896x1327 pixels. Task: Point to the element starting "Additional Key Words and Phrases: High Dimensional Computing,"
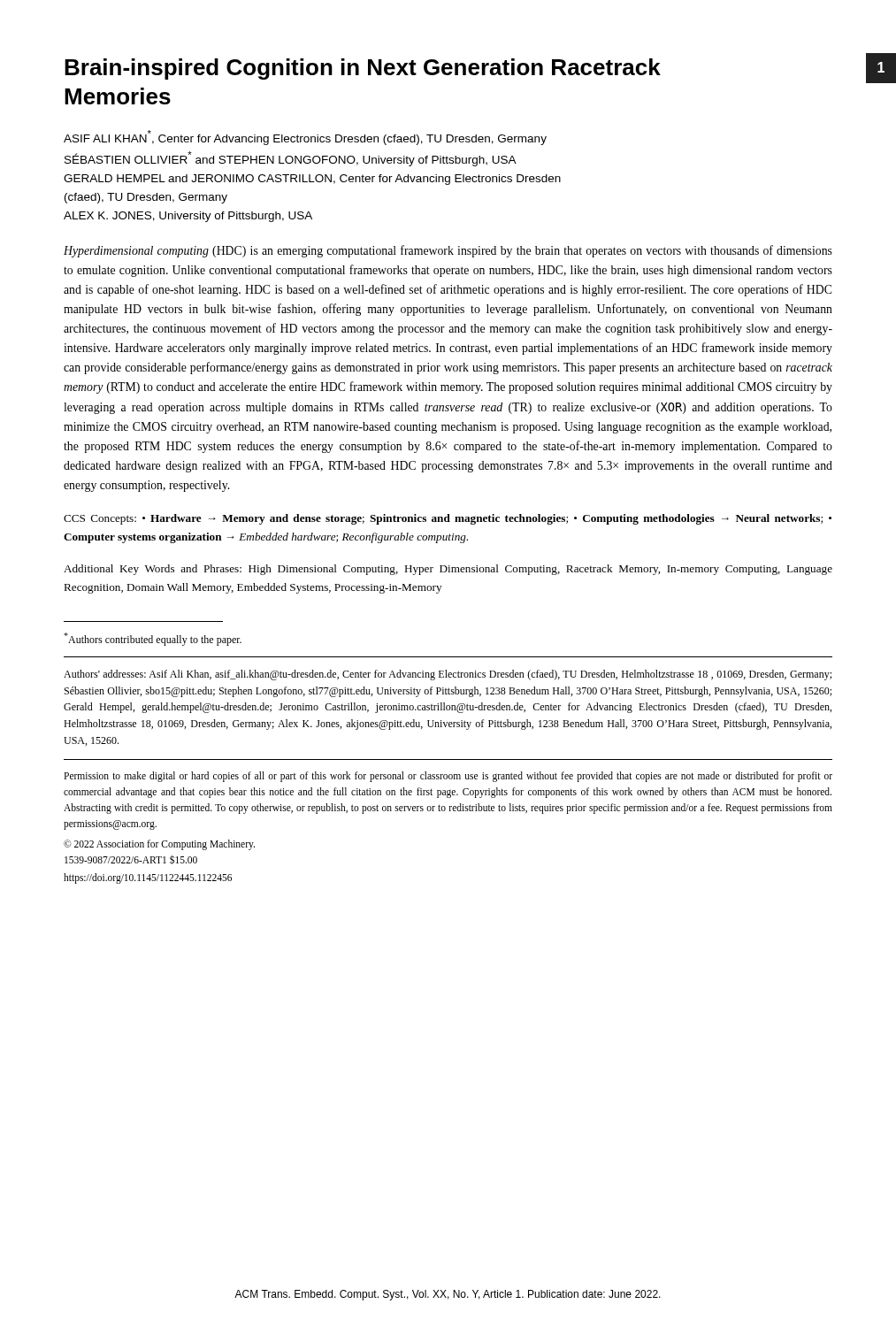click(x=448, y=578)
